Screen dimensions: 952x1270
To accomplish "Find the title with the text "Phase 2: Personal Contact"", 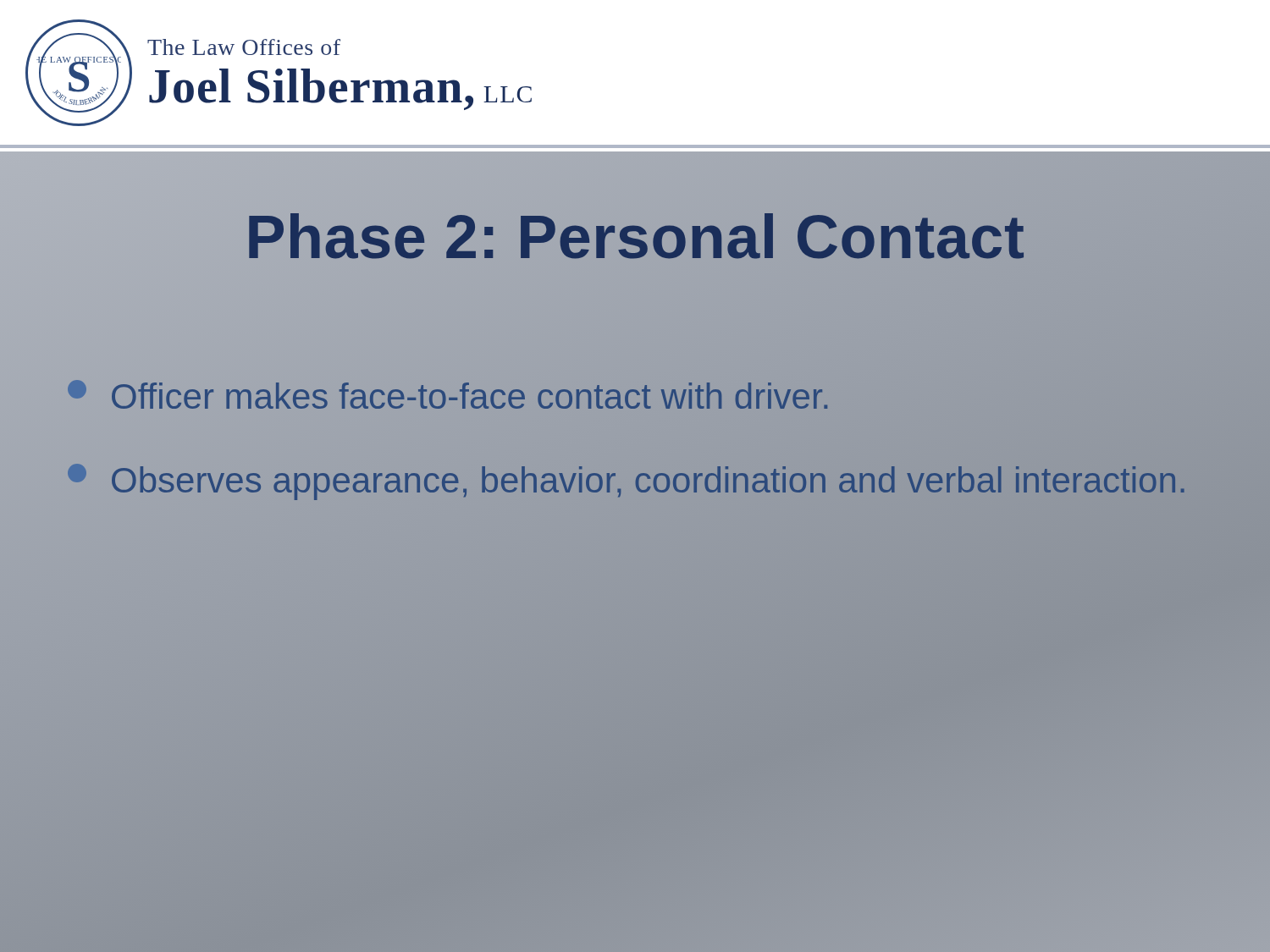I will 635,237.
